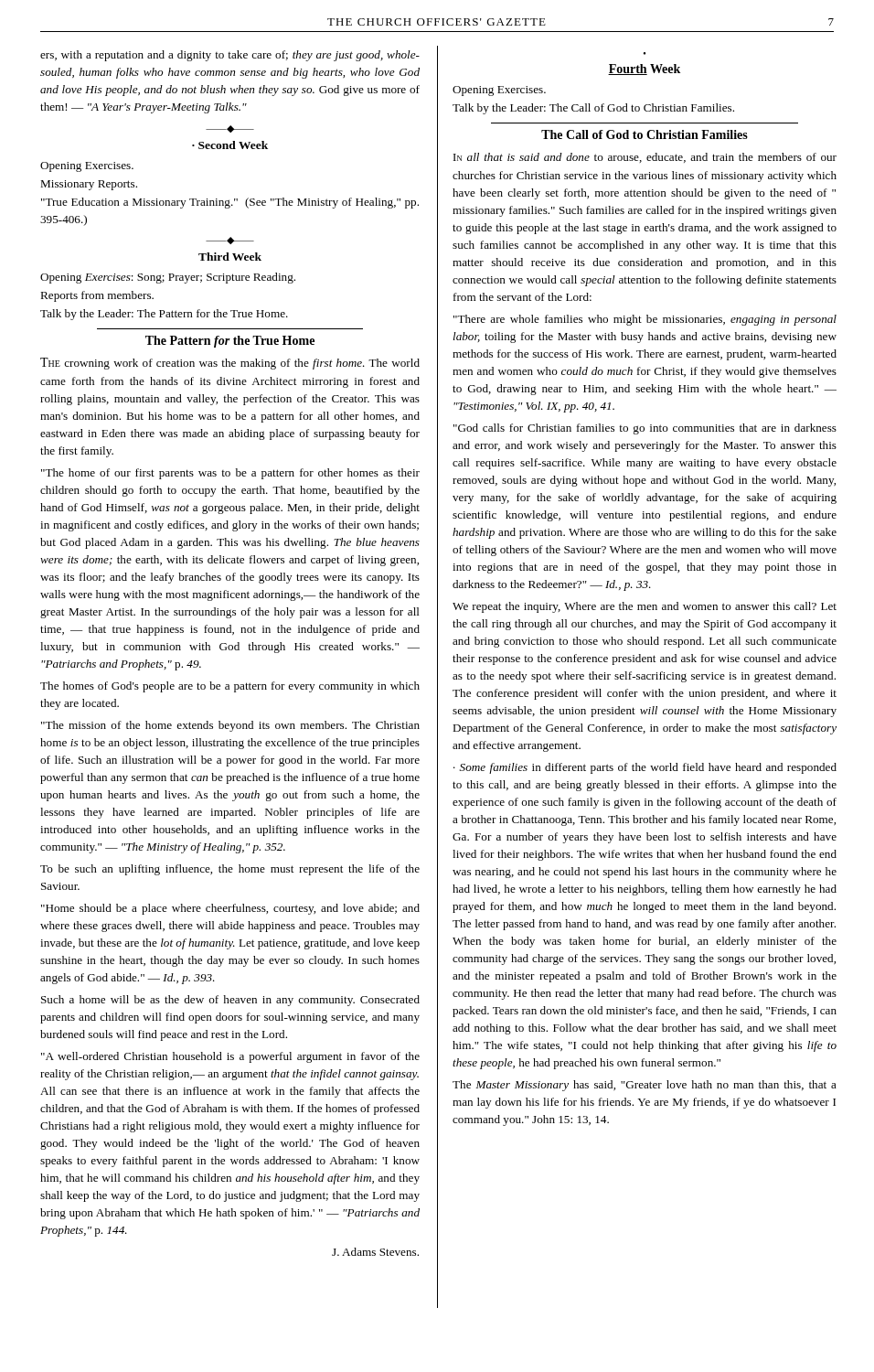This screenshot has height=1372, width=874.
Task: Select the passage starting "The Pattern for the True Home"
Action: point(230,341)
